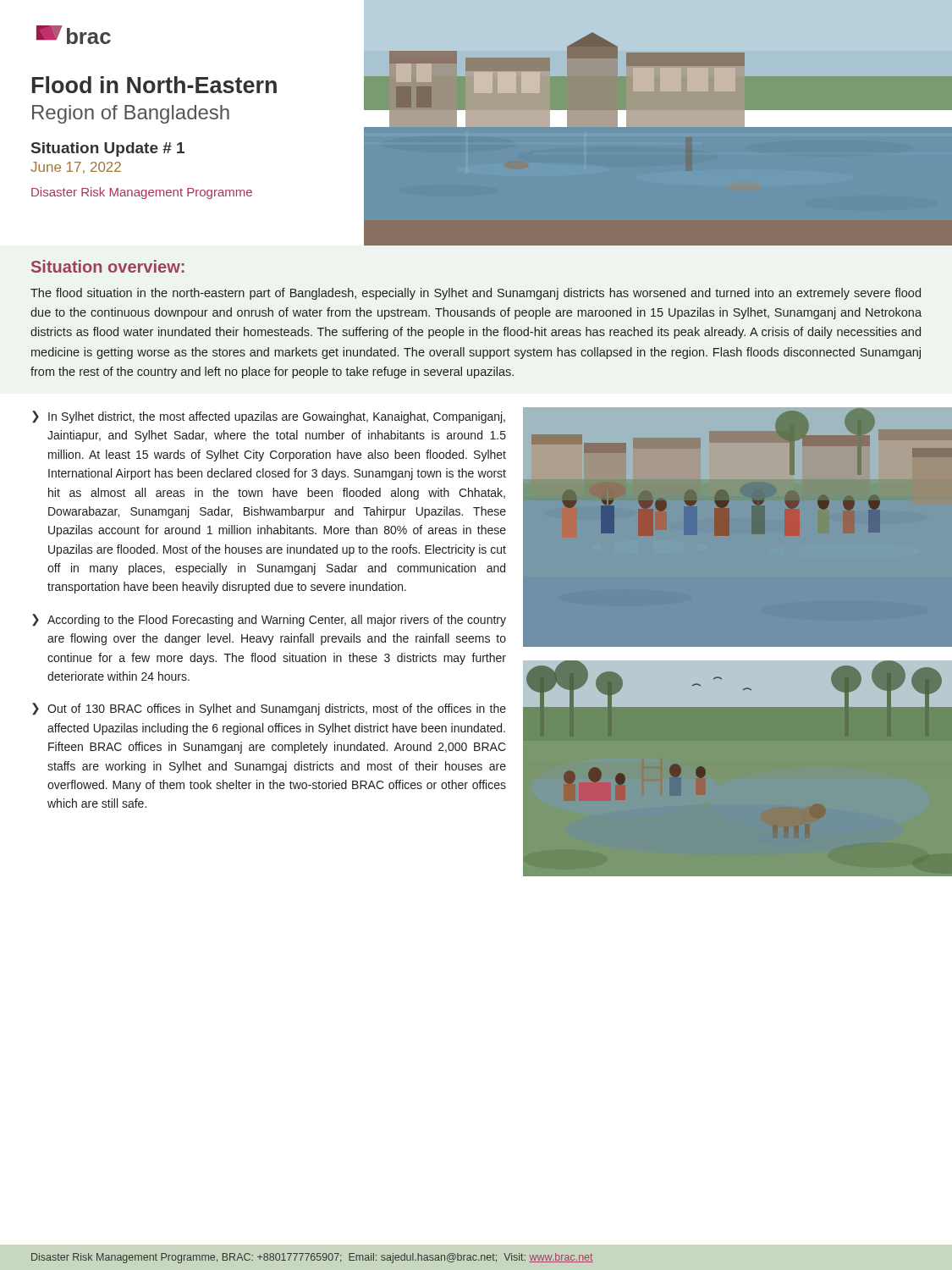Where is the passage that starts "❯ Out of 130 BRAC offices in"?
This screenshot has height=1270, width=952.
(x=268, y=757)
